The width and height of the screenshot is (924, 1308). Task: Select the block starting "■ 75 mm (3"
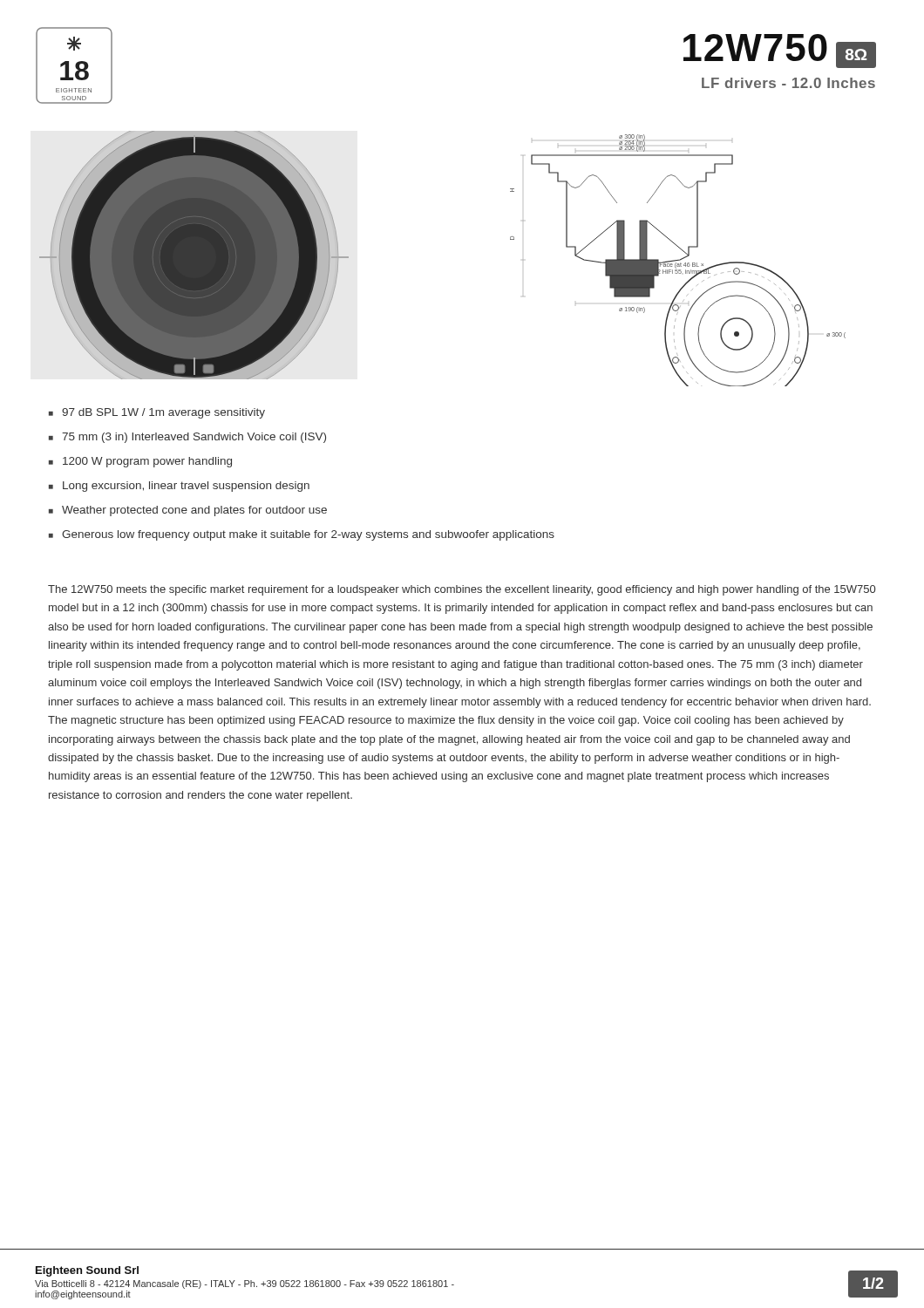pyautogui.click(x=187, y=438)
